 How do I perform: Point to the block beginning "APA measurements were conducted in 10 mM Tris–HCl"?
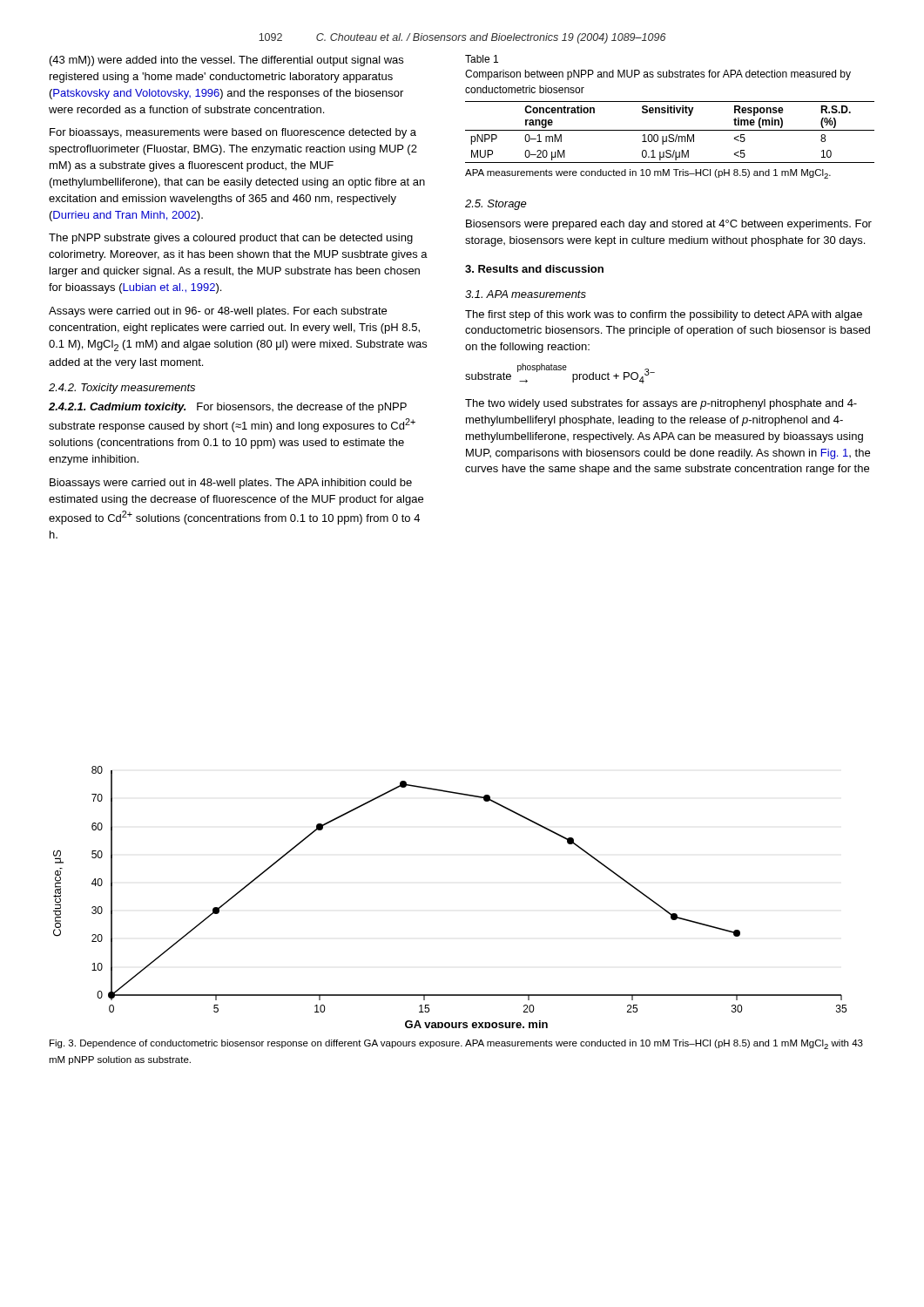(670, 174)
